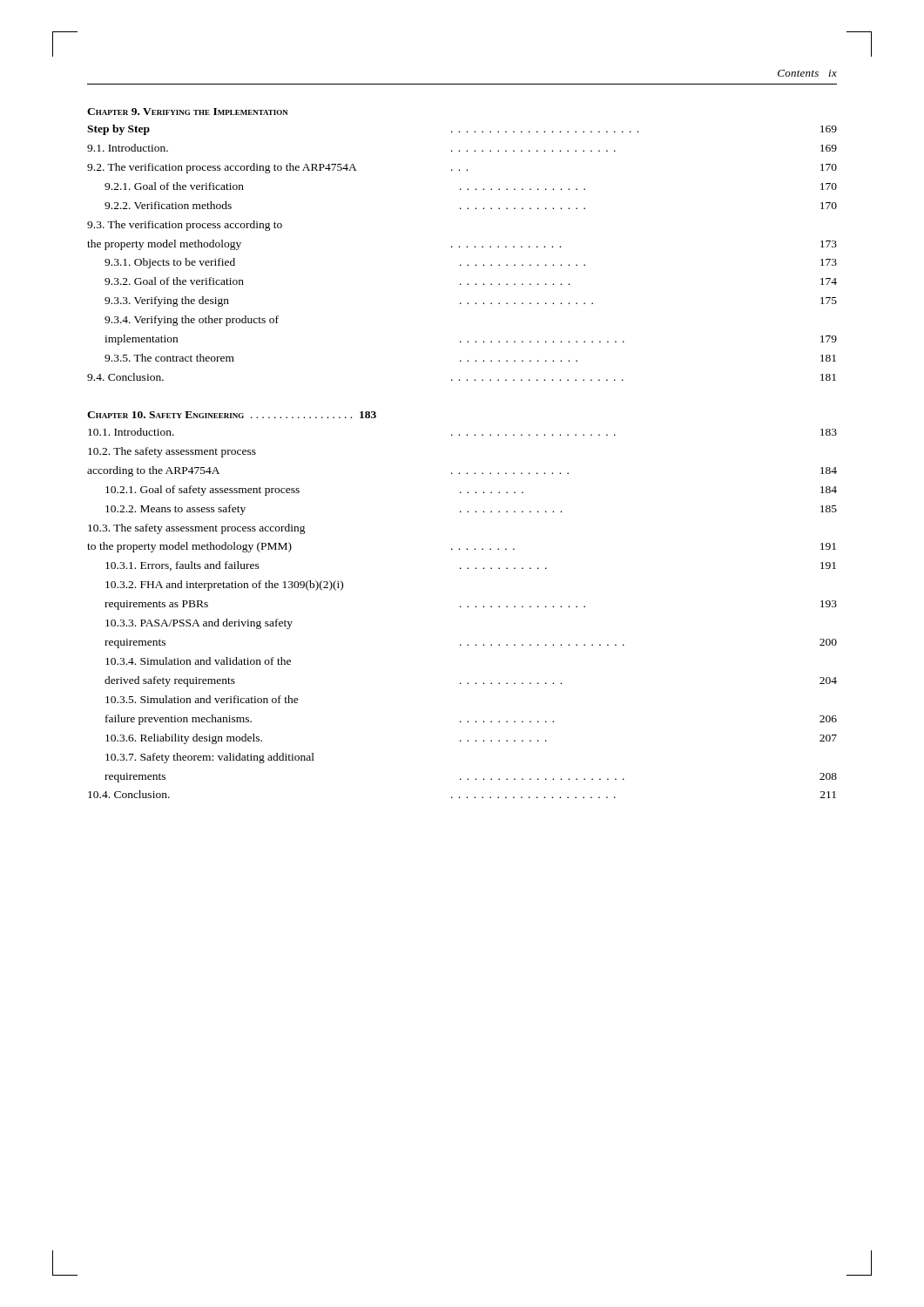Find the list item that reads "10.3.2. FHA and interpretation of the 1309(b)(2)(i)"
924x1307 pixels.
point(279,585)
